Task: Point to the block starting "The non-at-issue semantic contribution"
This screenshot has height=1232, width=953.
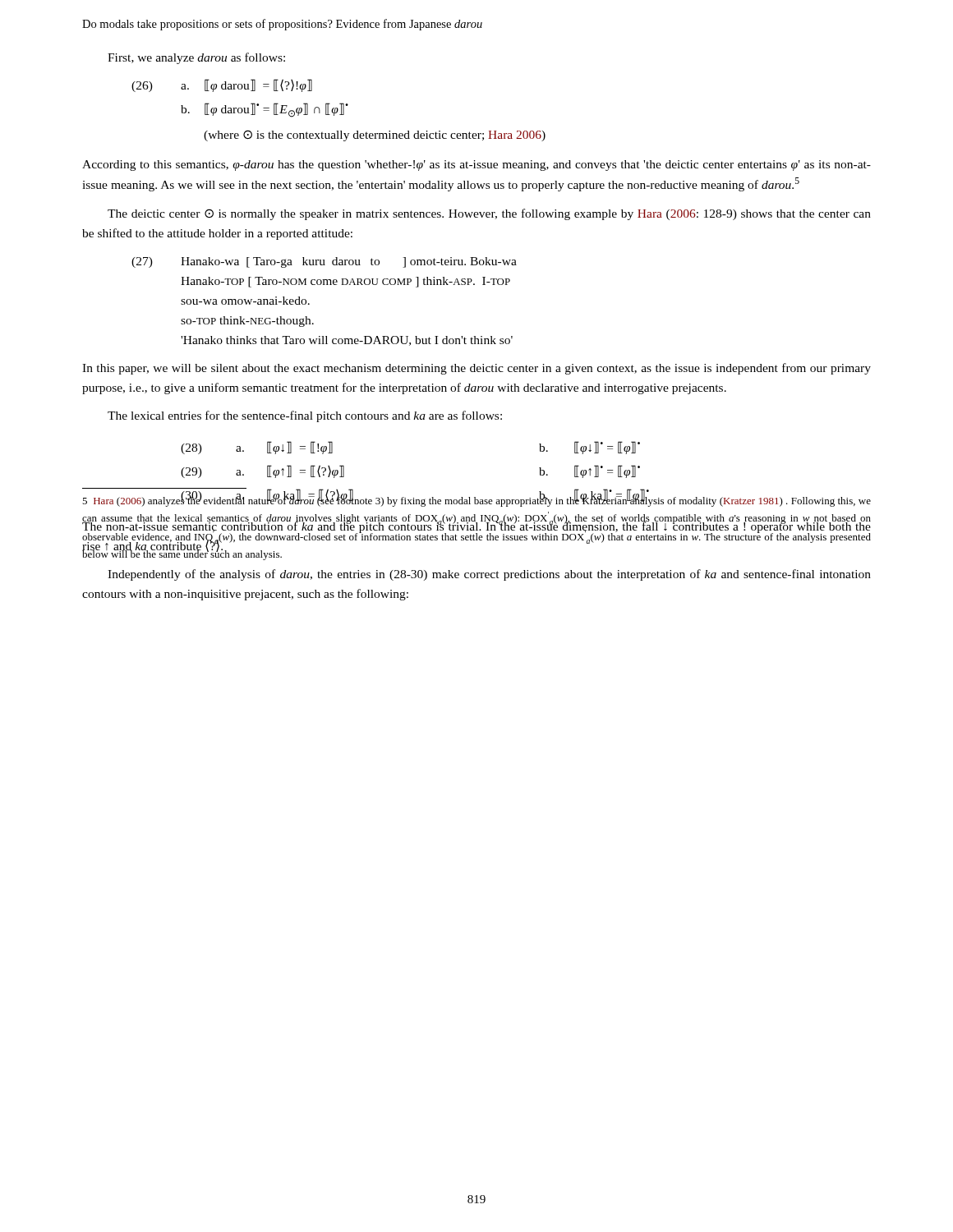Action: 476,536
